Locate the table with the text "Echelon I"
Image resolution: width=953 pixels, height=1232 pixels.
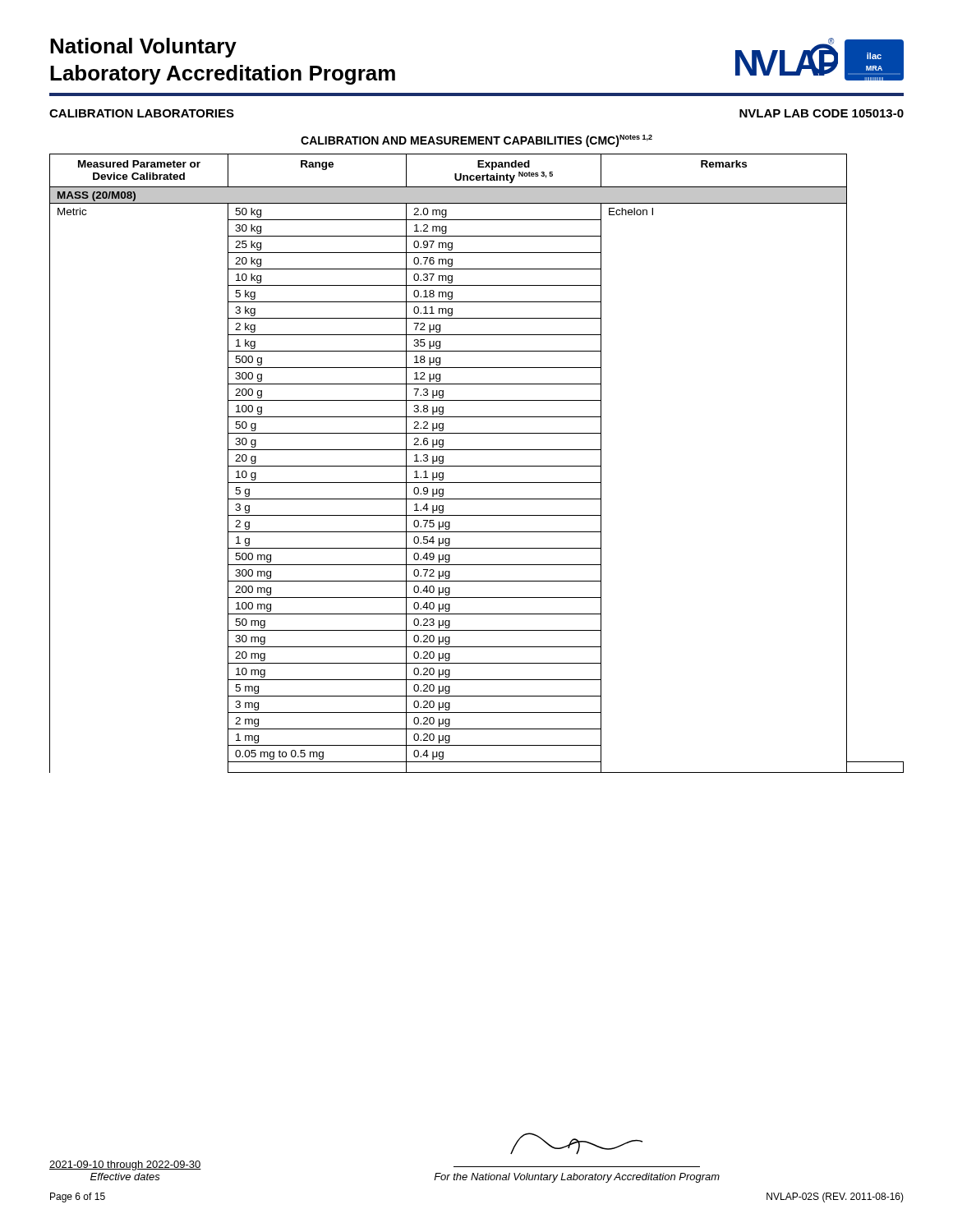(476, 453)
